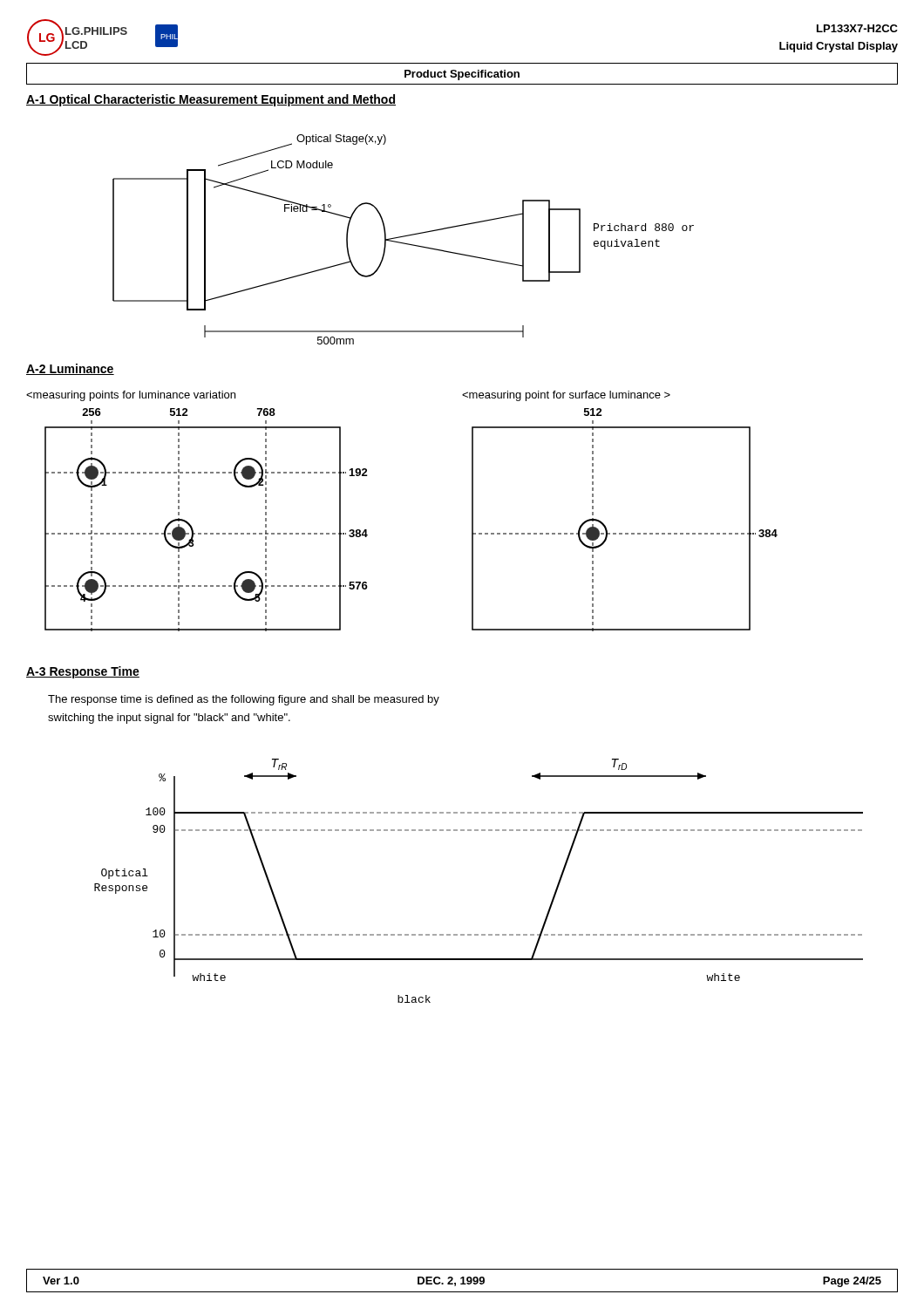Select the text block with the text "The response time is defined"

coord(244,708)
